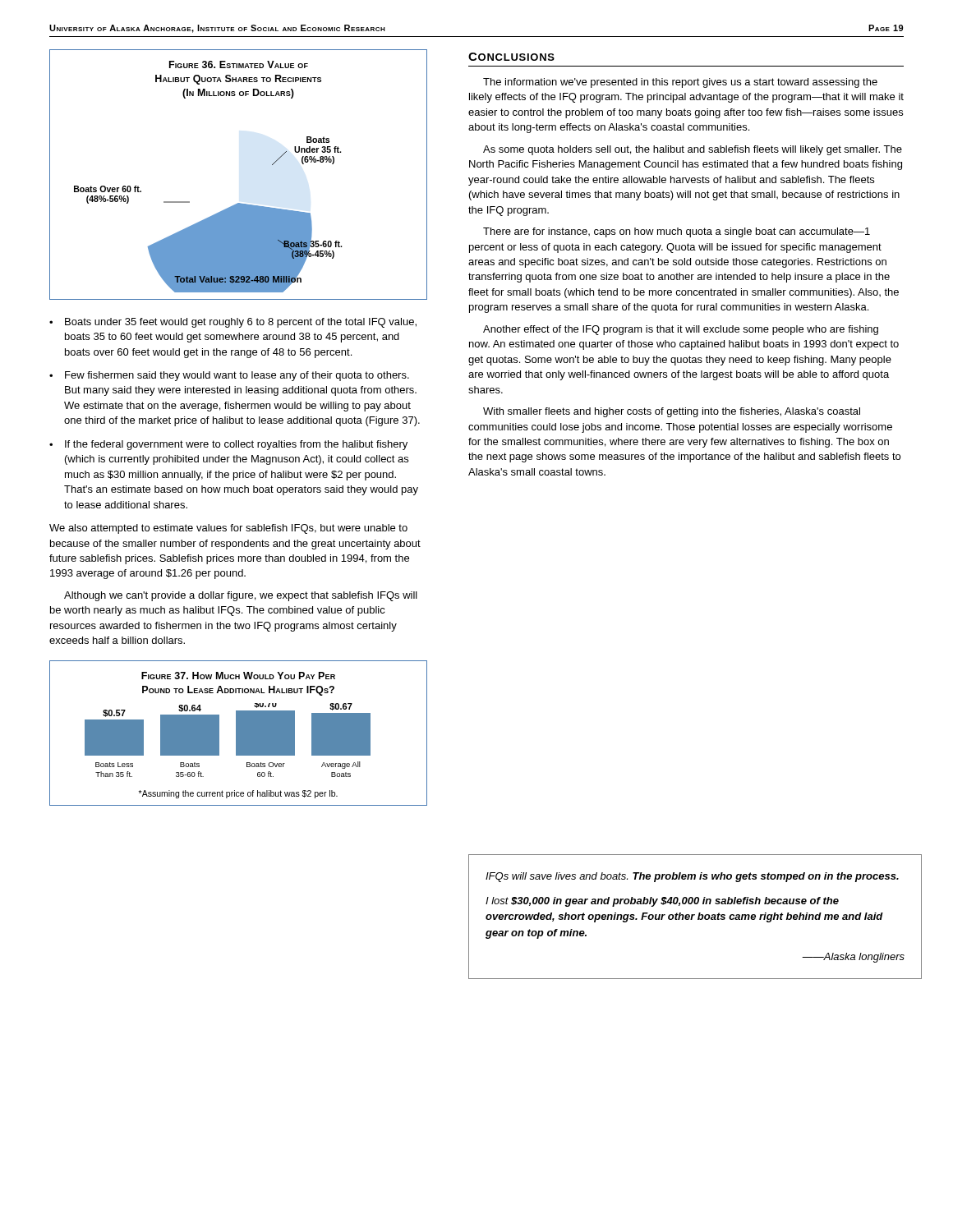The image size is (953, 1232).
Task: Select the bar chart
Action: pos(238,733)
